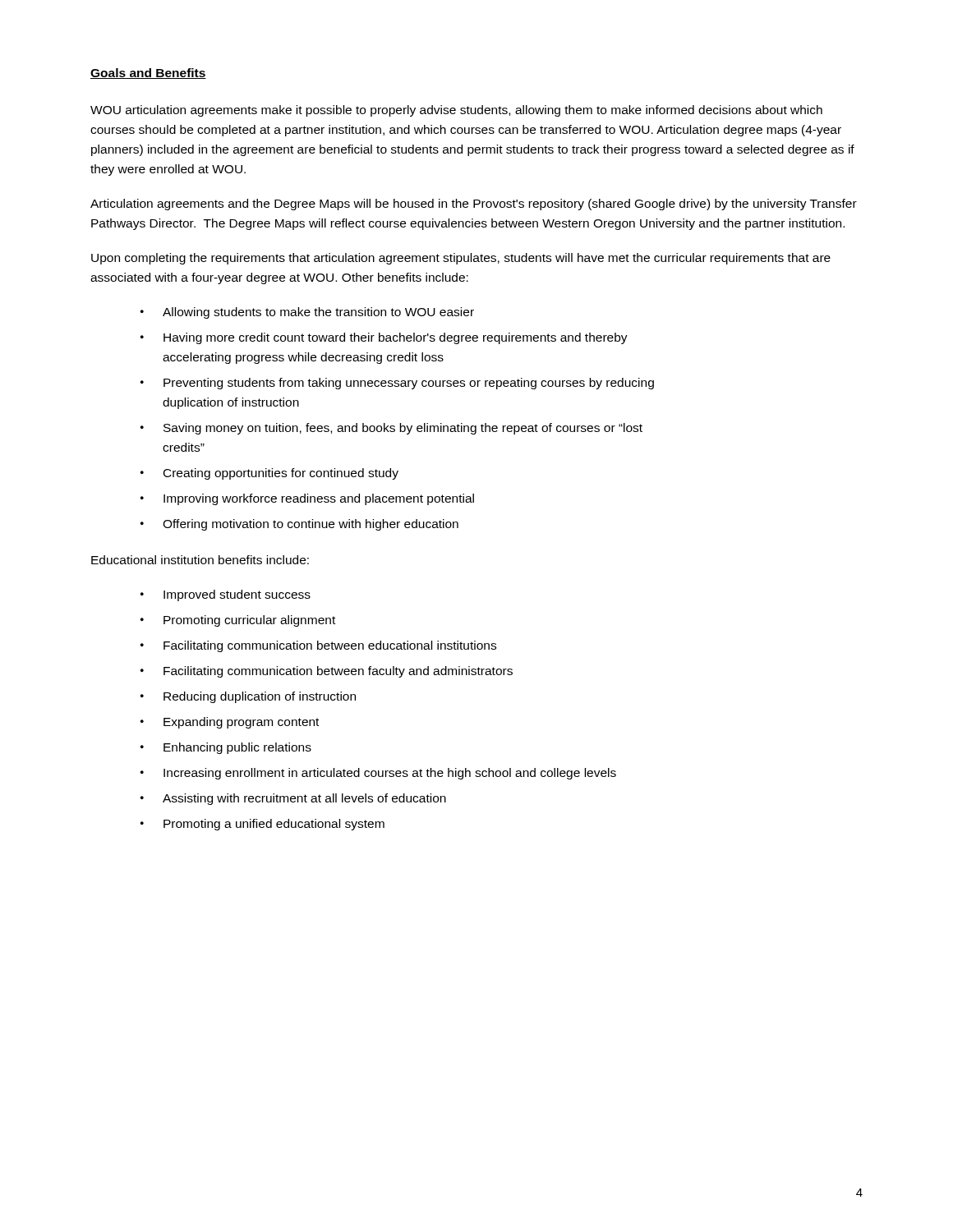Find the element starting "● Expanding program"
Screen dimensions: 1232x953
[x=229, y=722]
